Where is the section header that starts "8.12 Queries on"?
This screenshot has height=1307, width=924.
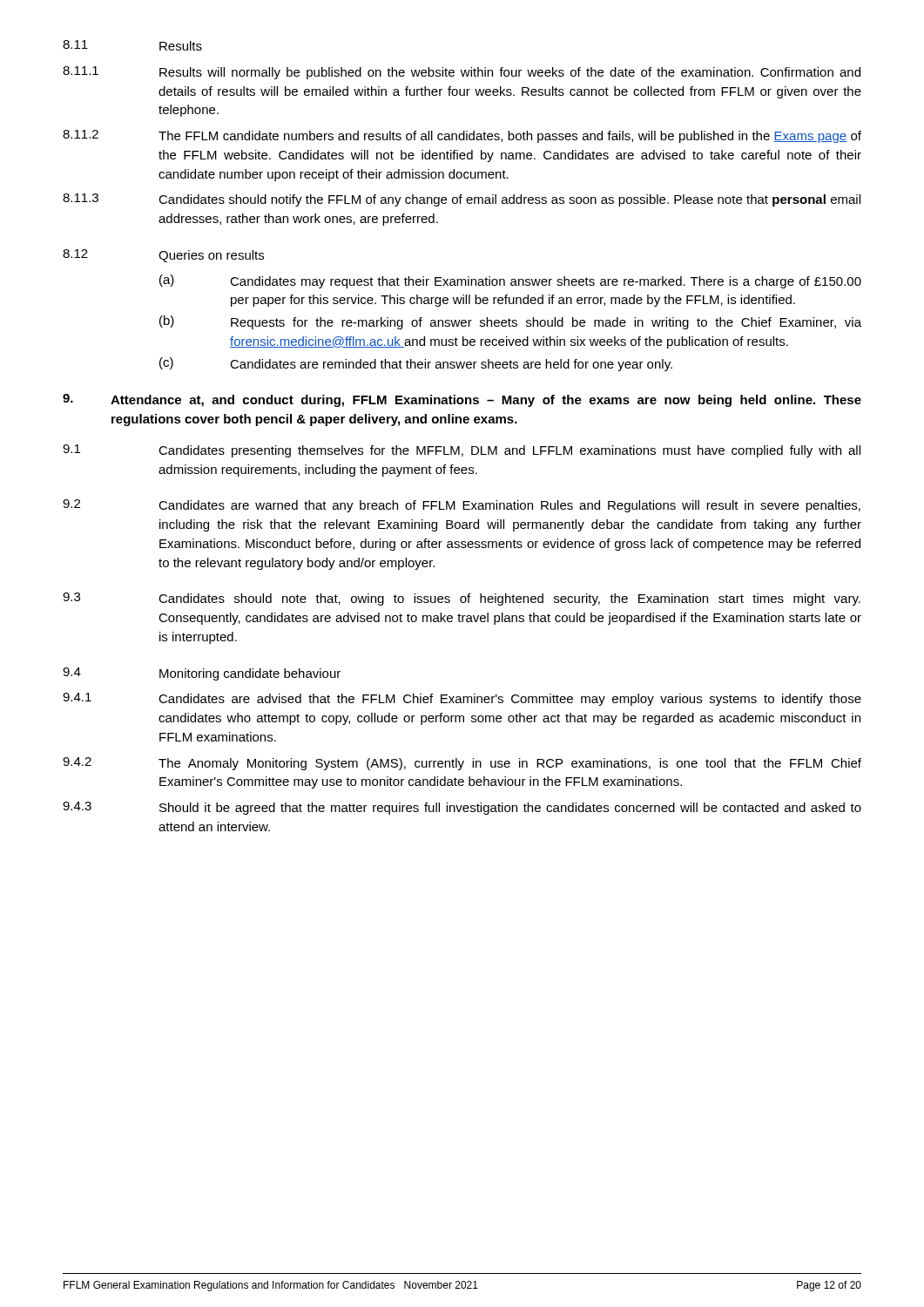(163, 256)
